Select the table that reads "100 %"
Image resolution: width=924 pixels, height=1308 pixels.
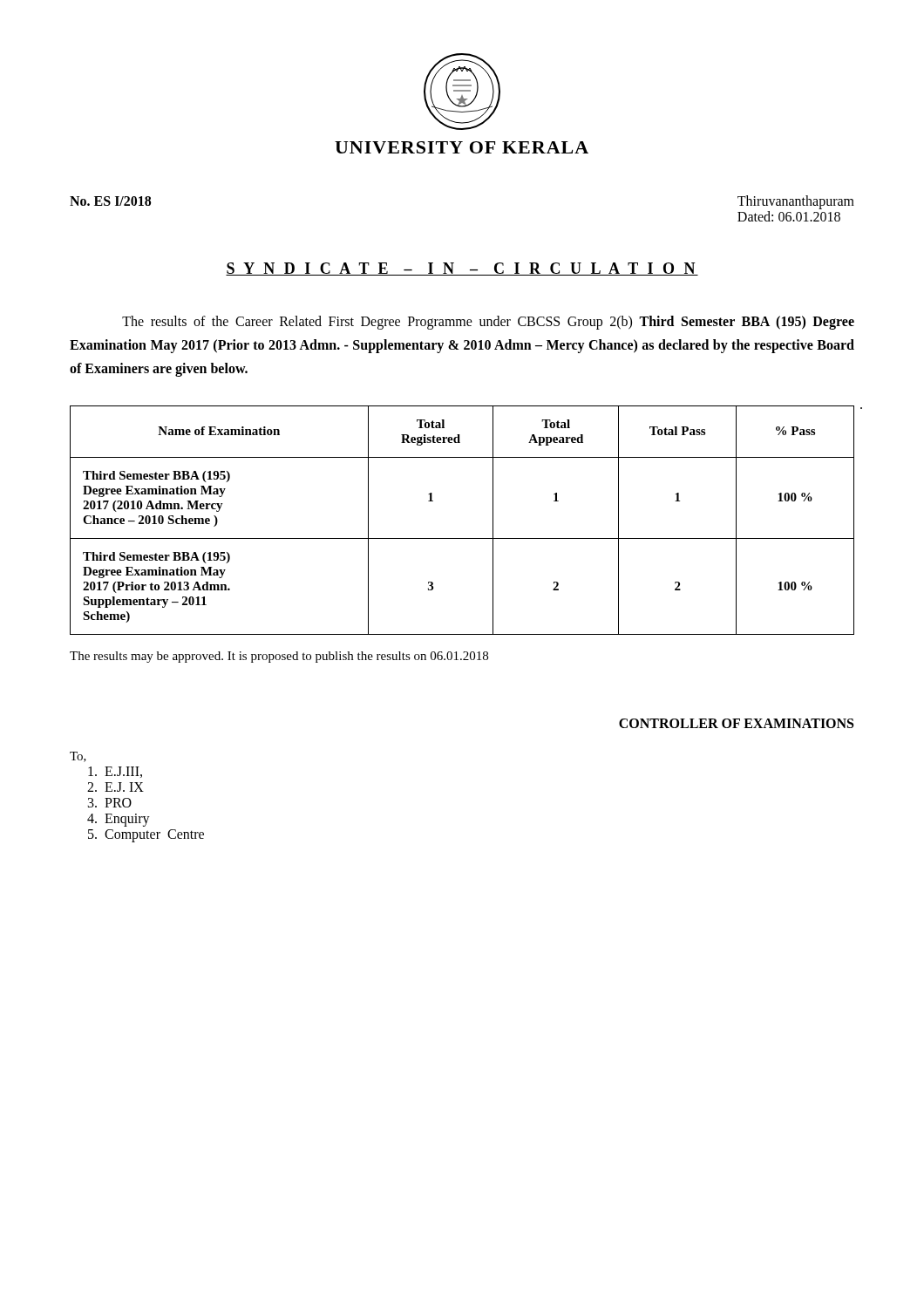point(462,520)
